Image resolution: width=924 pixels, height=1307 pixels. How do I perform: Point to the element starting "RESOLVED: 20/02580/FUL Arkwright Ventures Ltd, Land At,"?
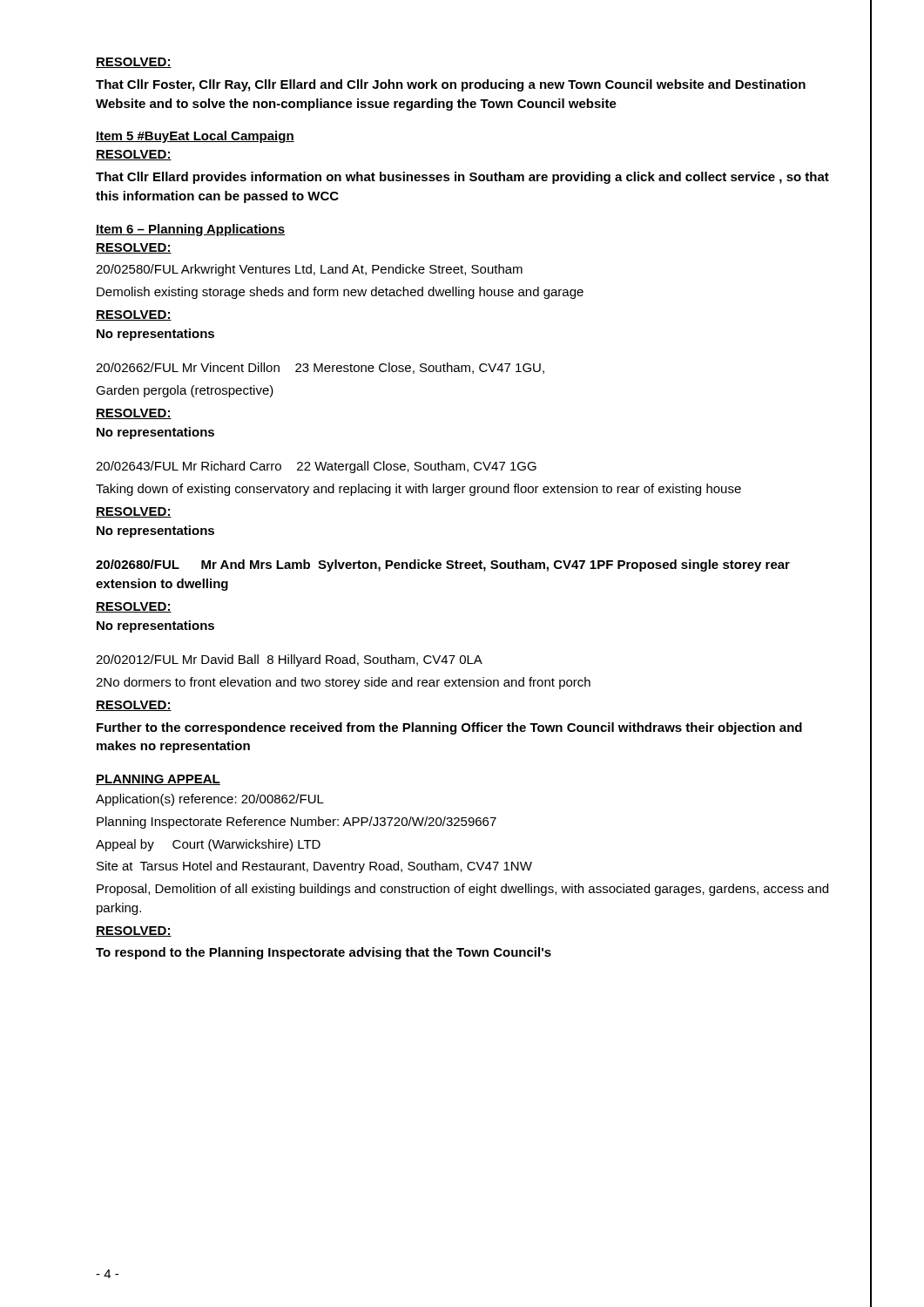(x=471, y=290)
